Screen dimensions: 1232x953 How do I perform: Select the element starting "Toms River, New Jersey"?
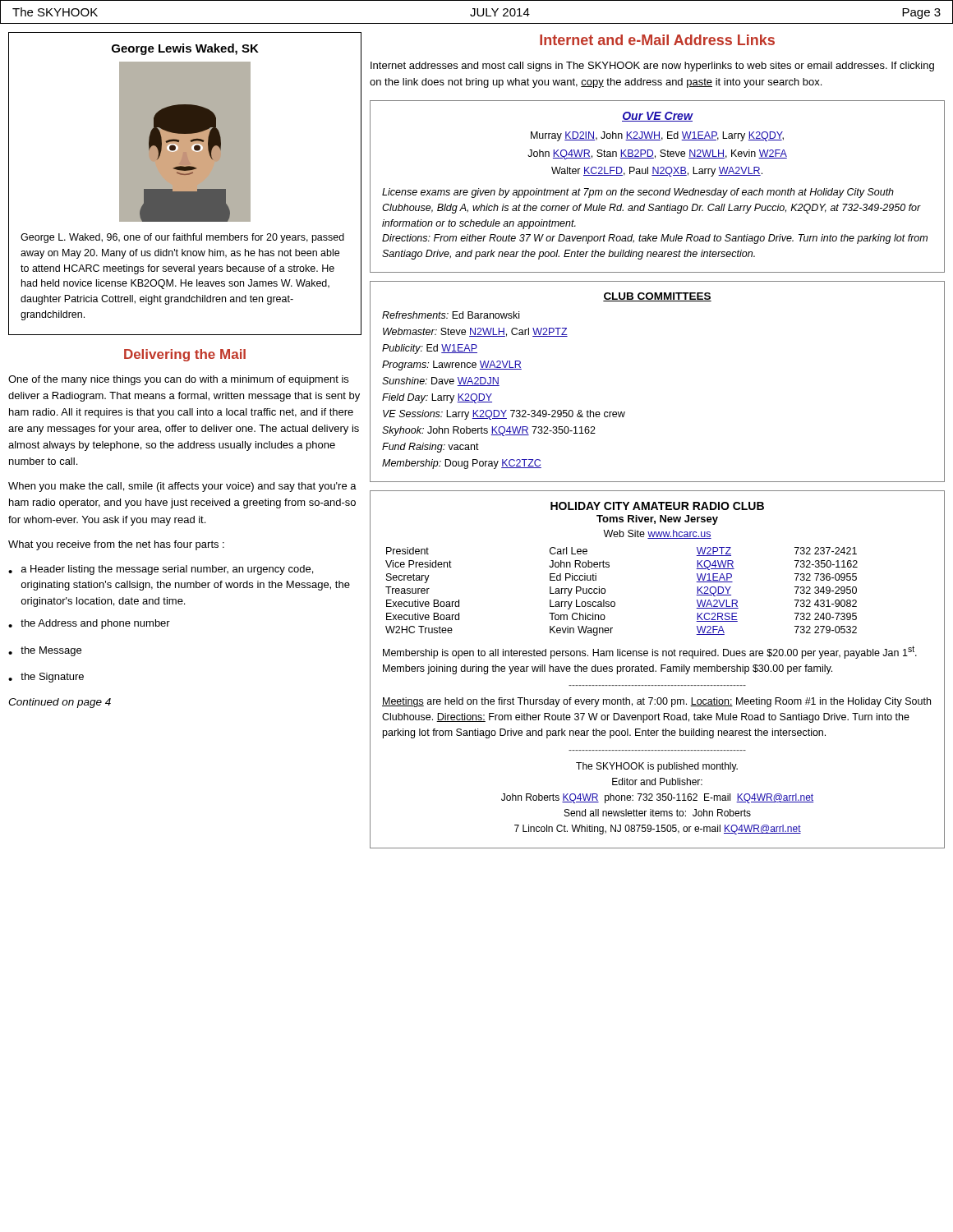(657, 519)
